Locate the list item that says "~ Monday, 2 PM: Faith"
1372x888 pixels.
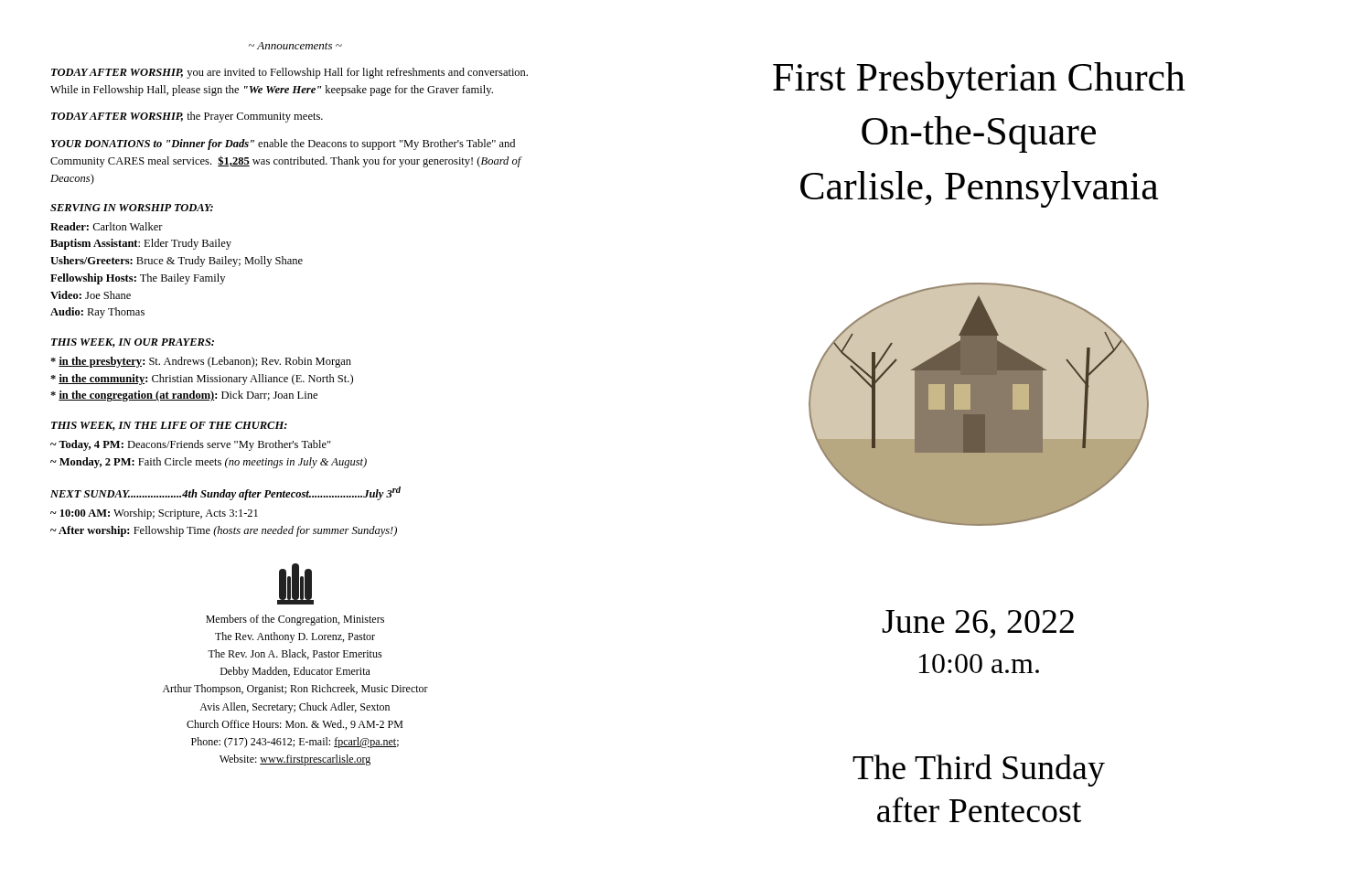coord(209,461)
